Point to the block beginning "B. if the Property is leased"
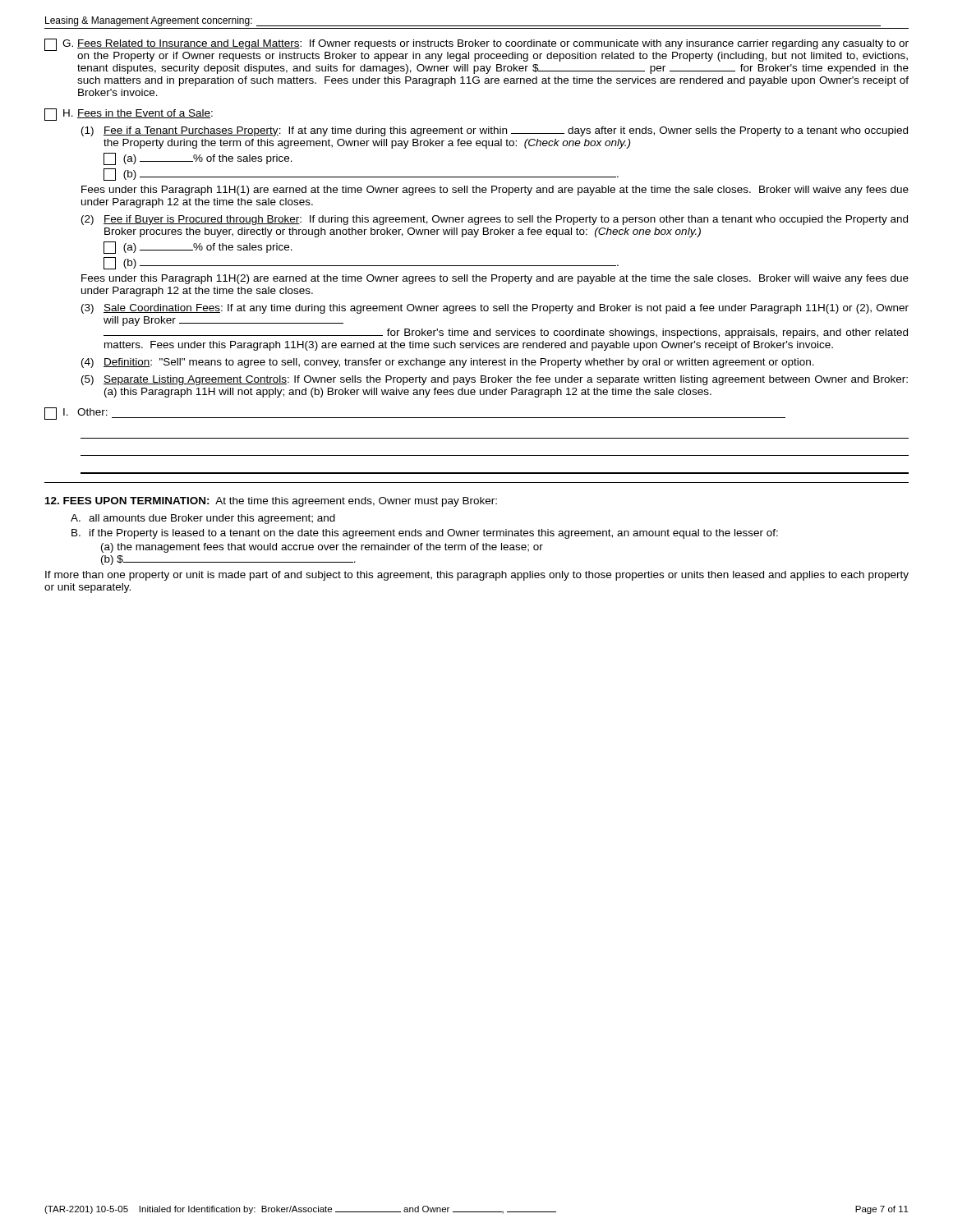The image size is (953, 1232). coord(490,546)
